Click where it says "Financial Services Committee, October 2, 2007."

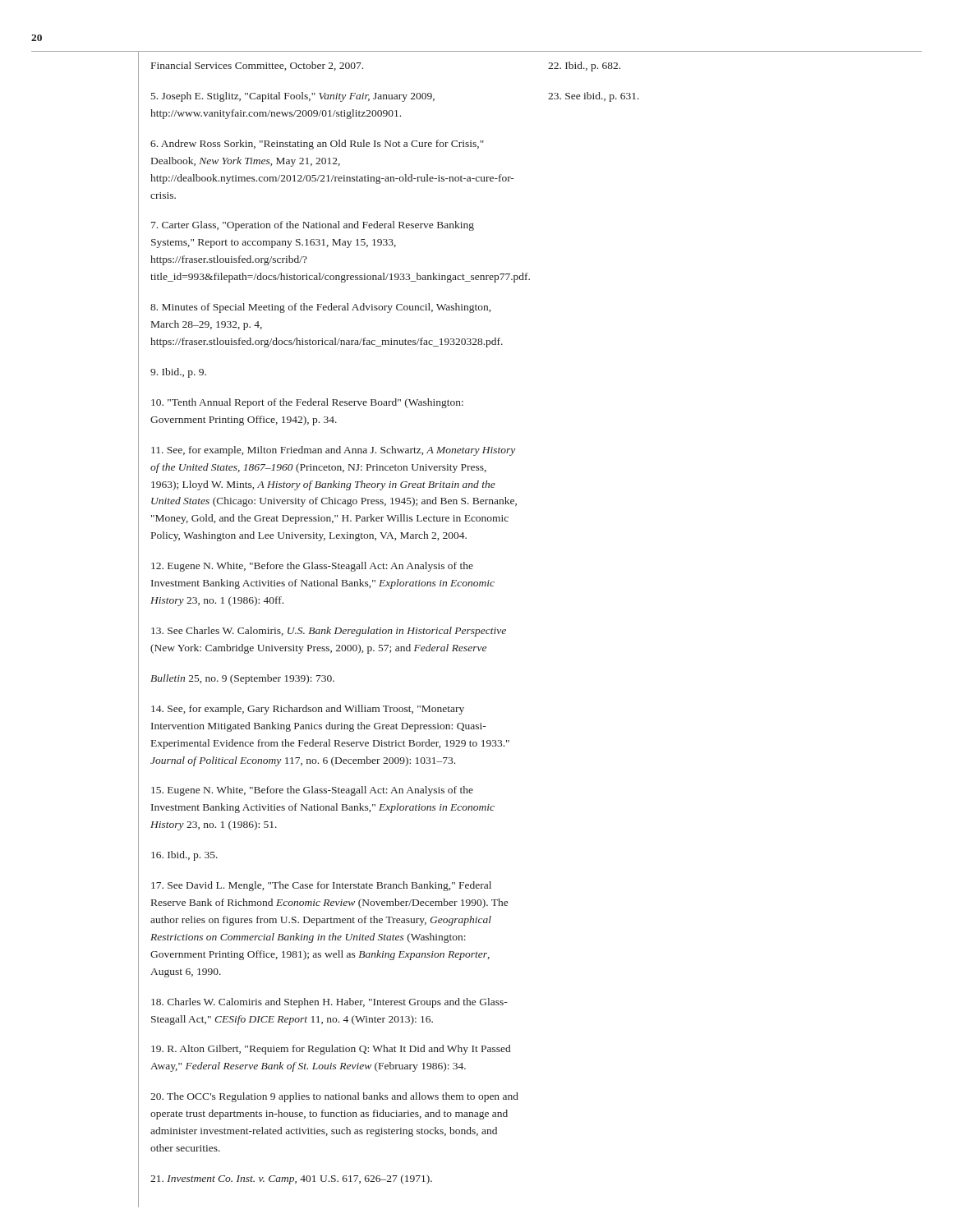pos(257,65)
